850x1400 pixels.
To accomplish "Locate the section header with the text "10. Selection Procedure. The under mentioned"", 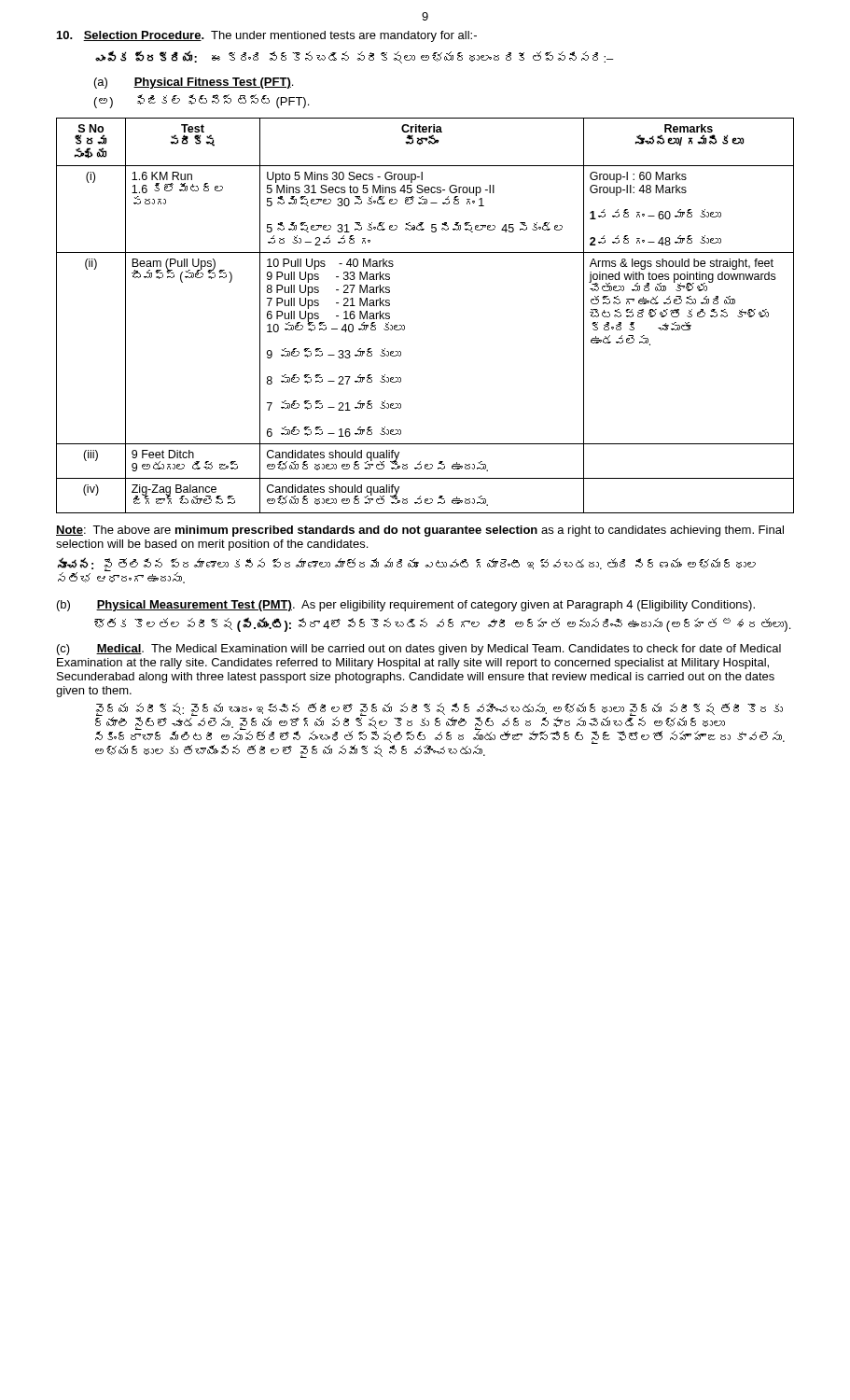I will click(x=267, y=35).
